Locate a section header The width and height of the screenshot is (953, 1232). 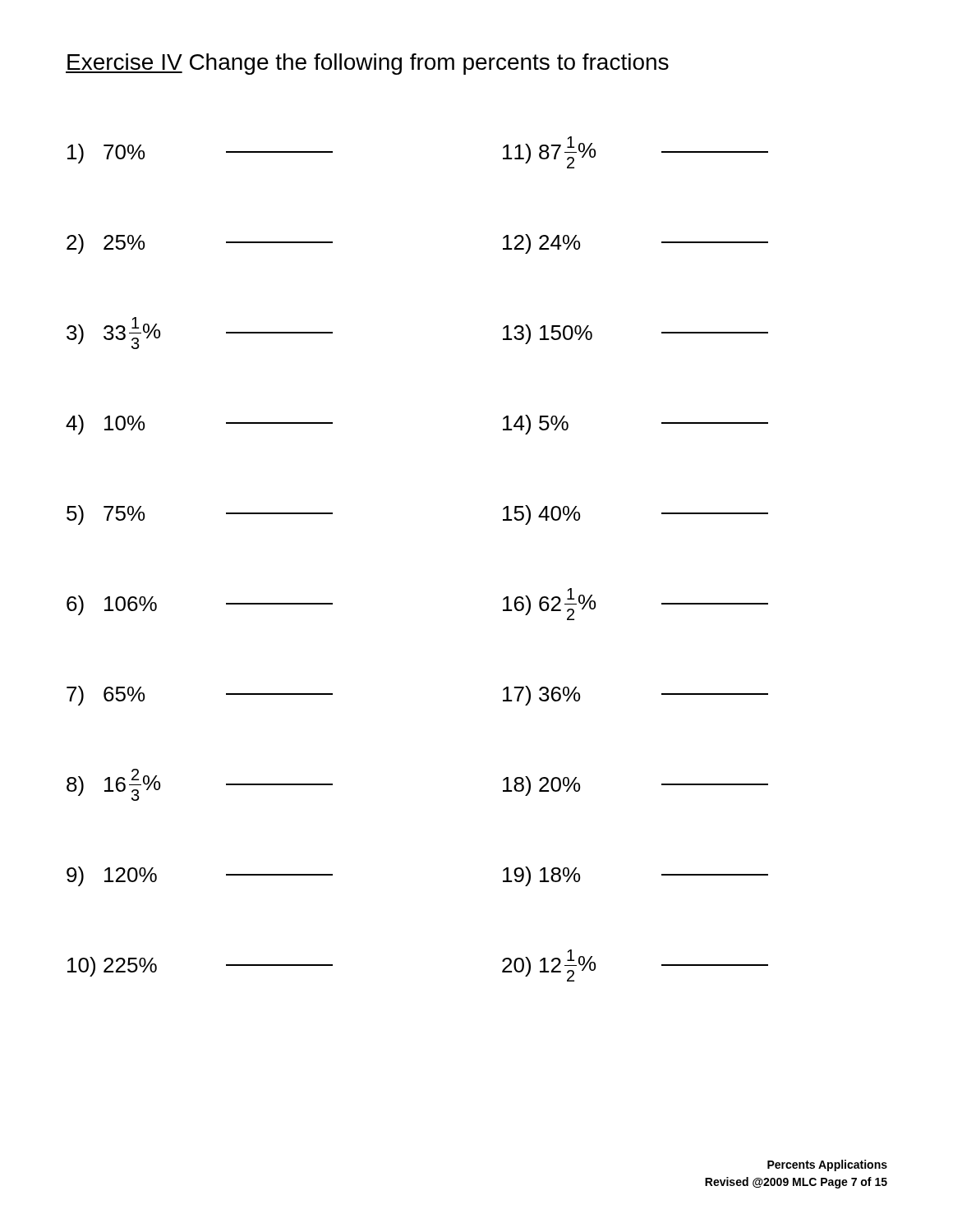click(367, 62)
